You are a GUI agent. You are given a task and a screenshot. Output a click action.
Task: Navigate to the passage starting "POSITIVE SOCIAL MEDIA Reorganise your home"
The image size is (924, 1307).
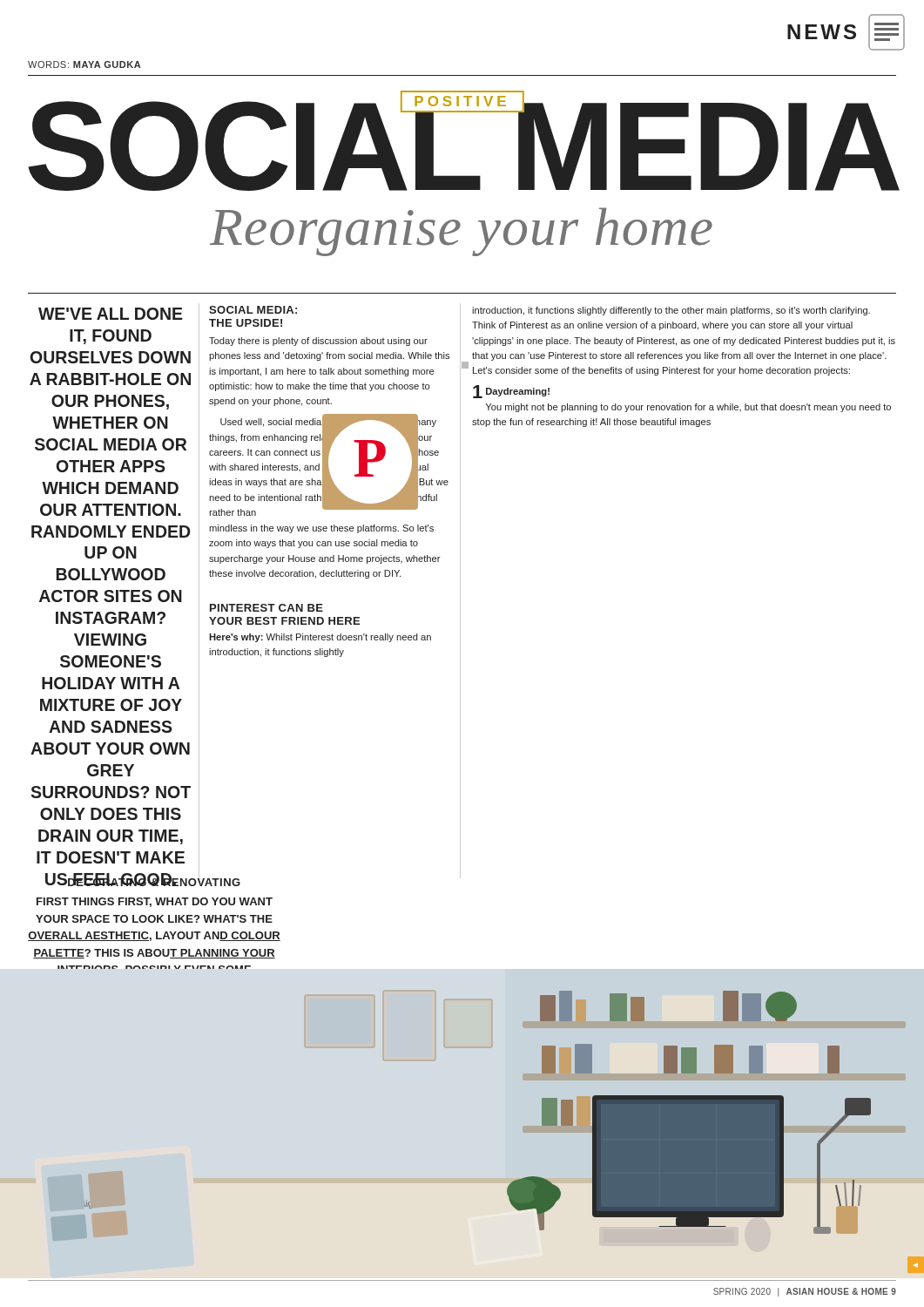click(462, 166)
